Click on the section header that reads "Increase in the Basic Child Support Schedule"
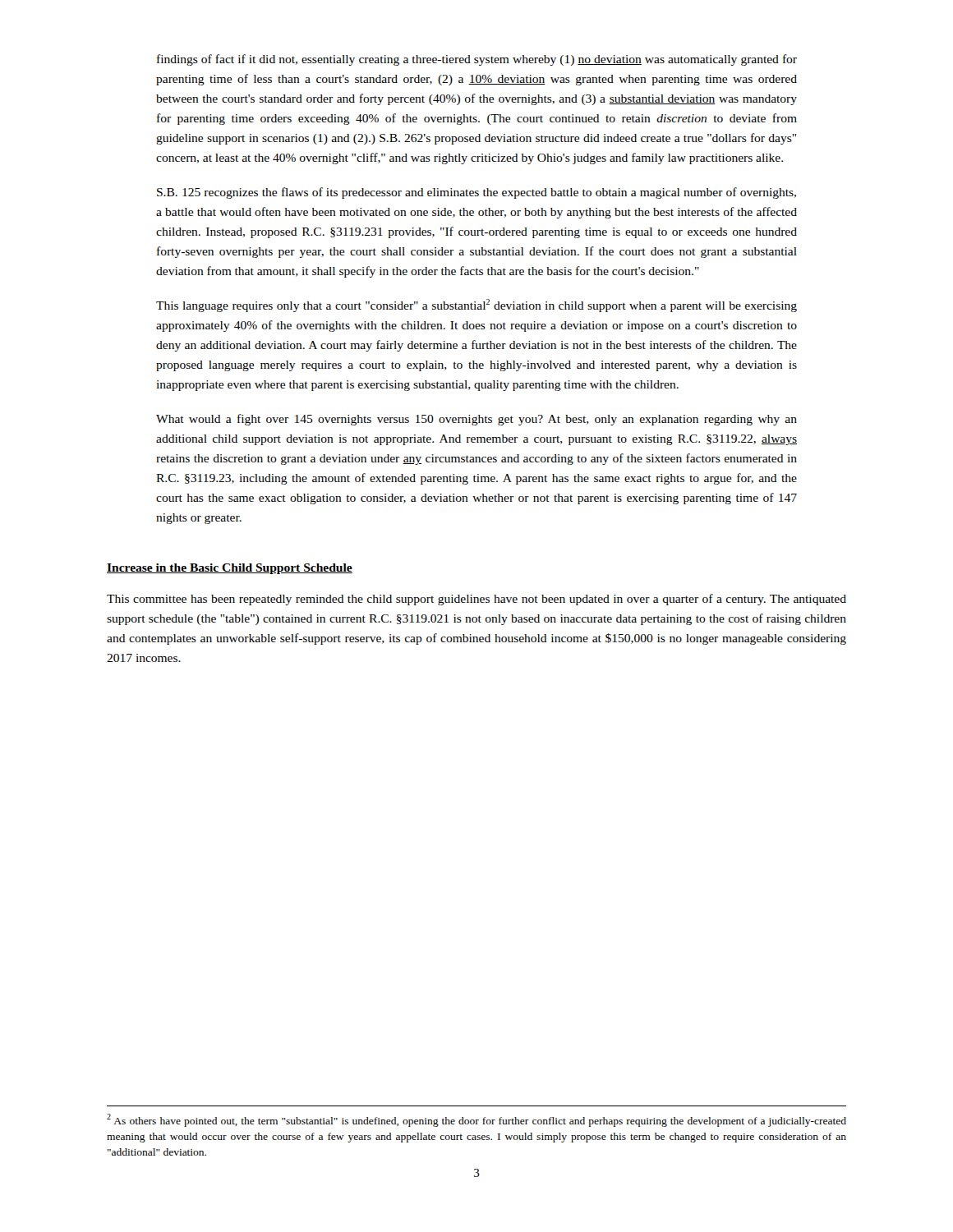 coord(229,567)
